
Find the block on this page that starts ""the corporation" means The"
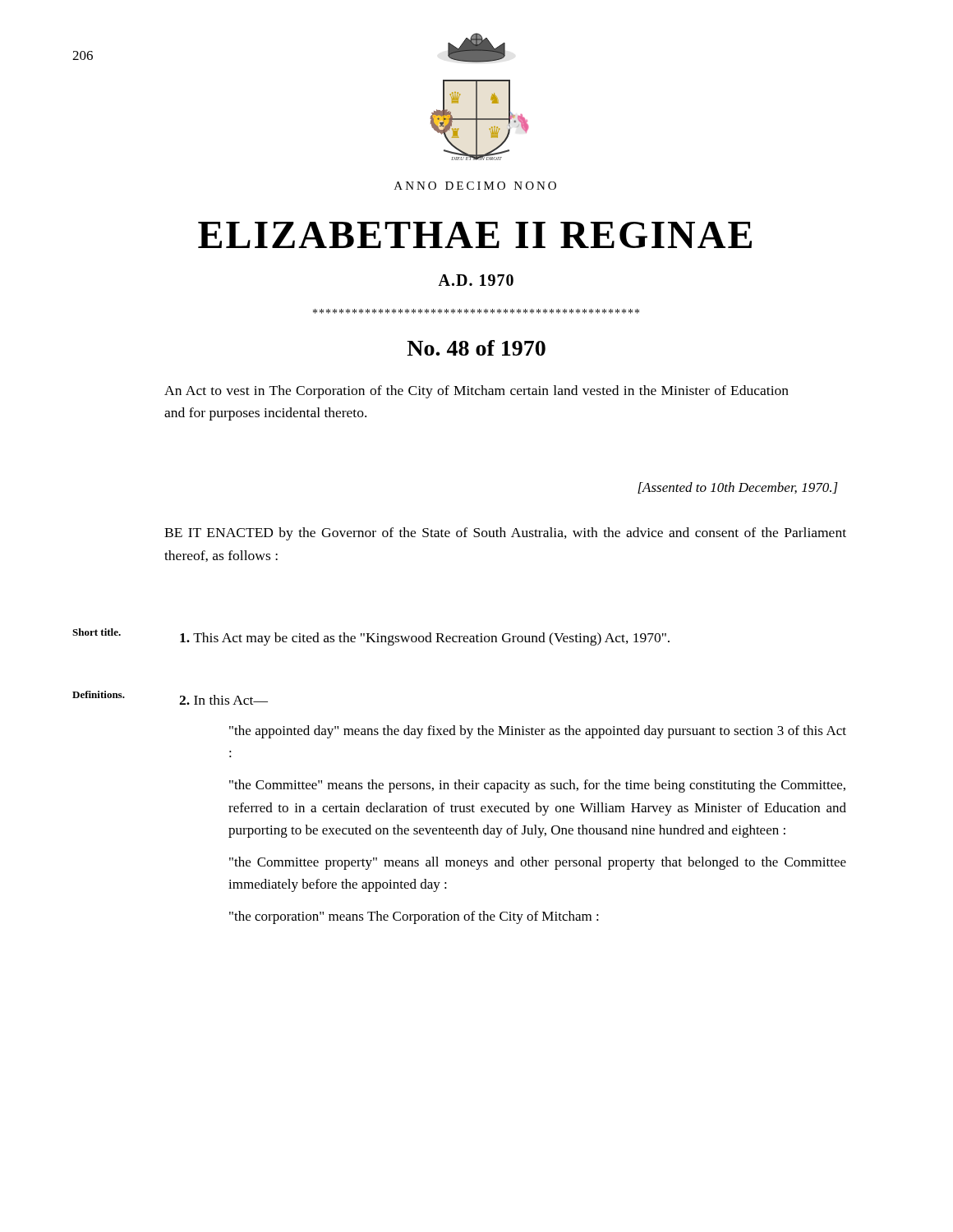point(513,917)
